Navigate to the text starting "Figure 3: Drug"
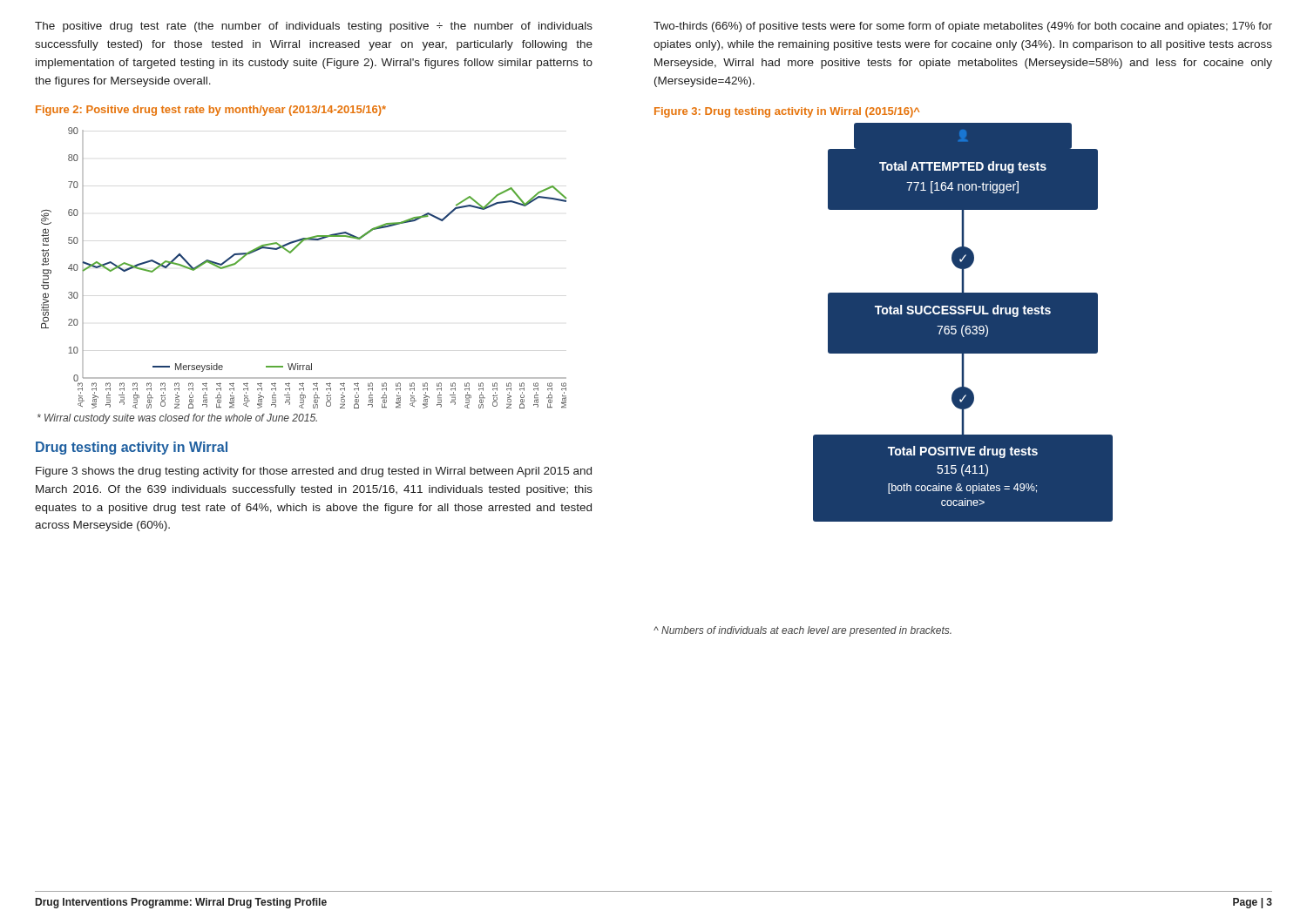This screenshot has height=924, width=1307. tap(787, 111)
